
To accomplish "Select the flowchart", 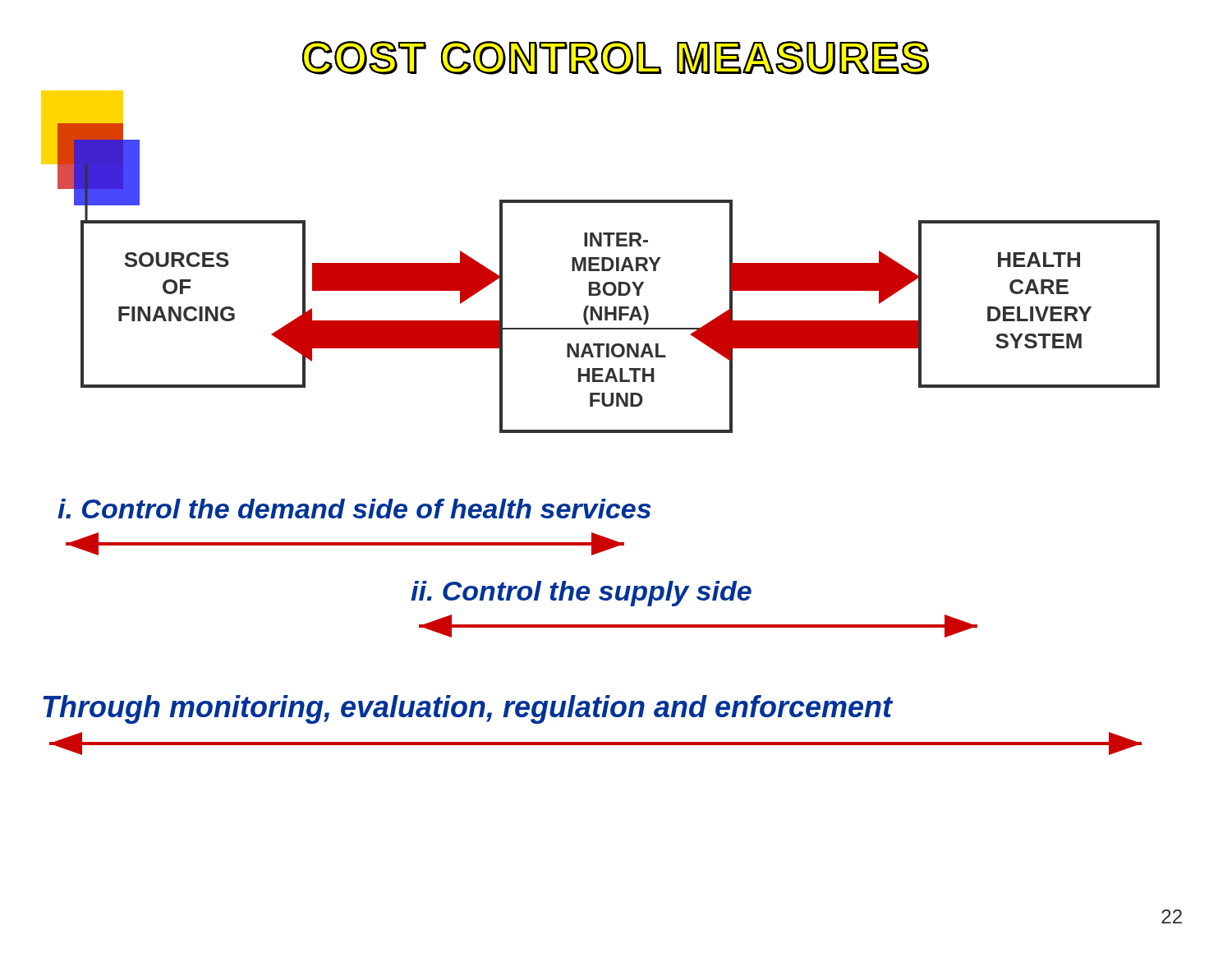I will (x=616, y=271).
